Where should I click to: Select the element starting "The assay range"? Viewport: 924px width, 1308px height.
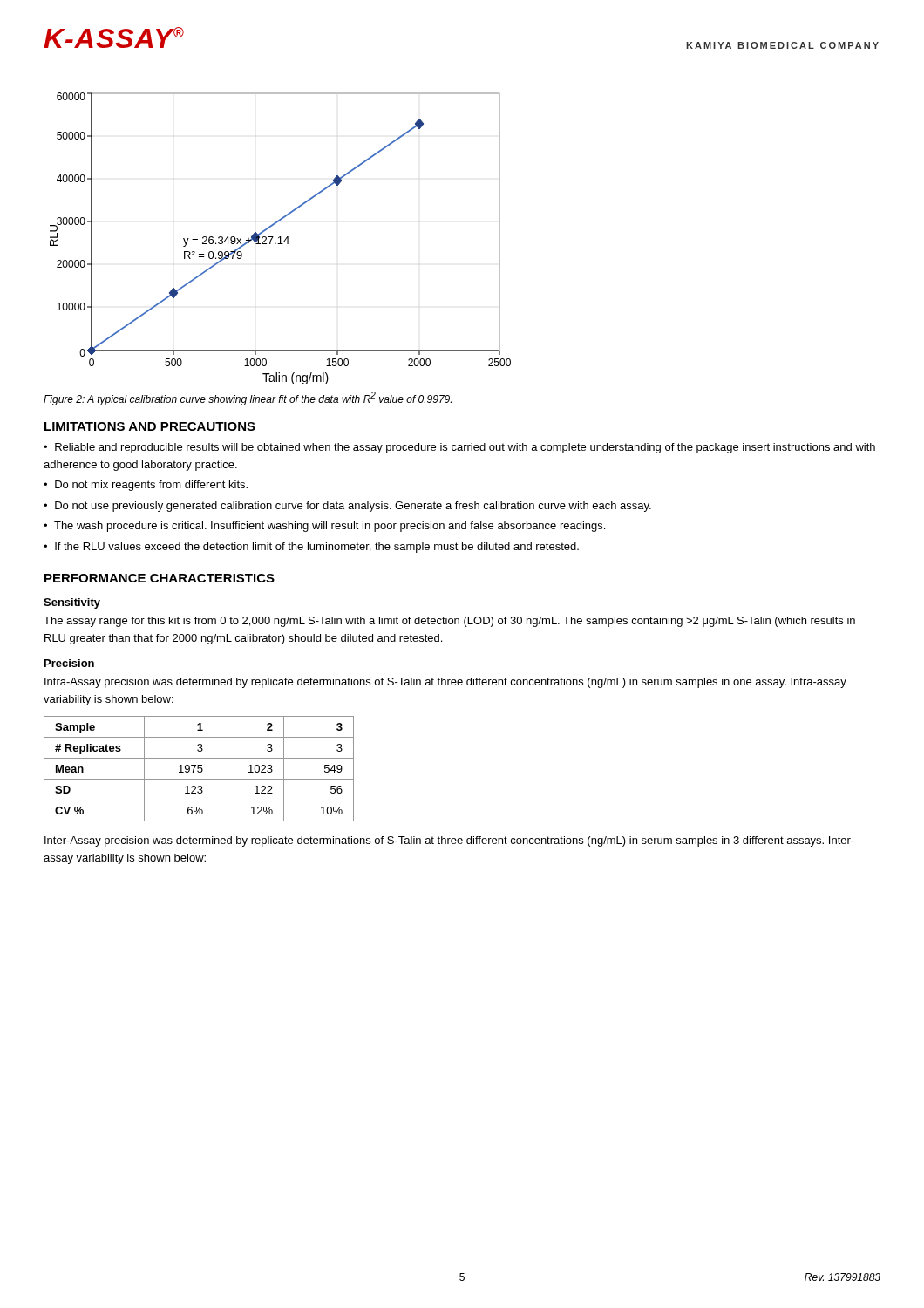[450, 629]
